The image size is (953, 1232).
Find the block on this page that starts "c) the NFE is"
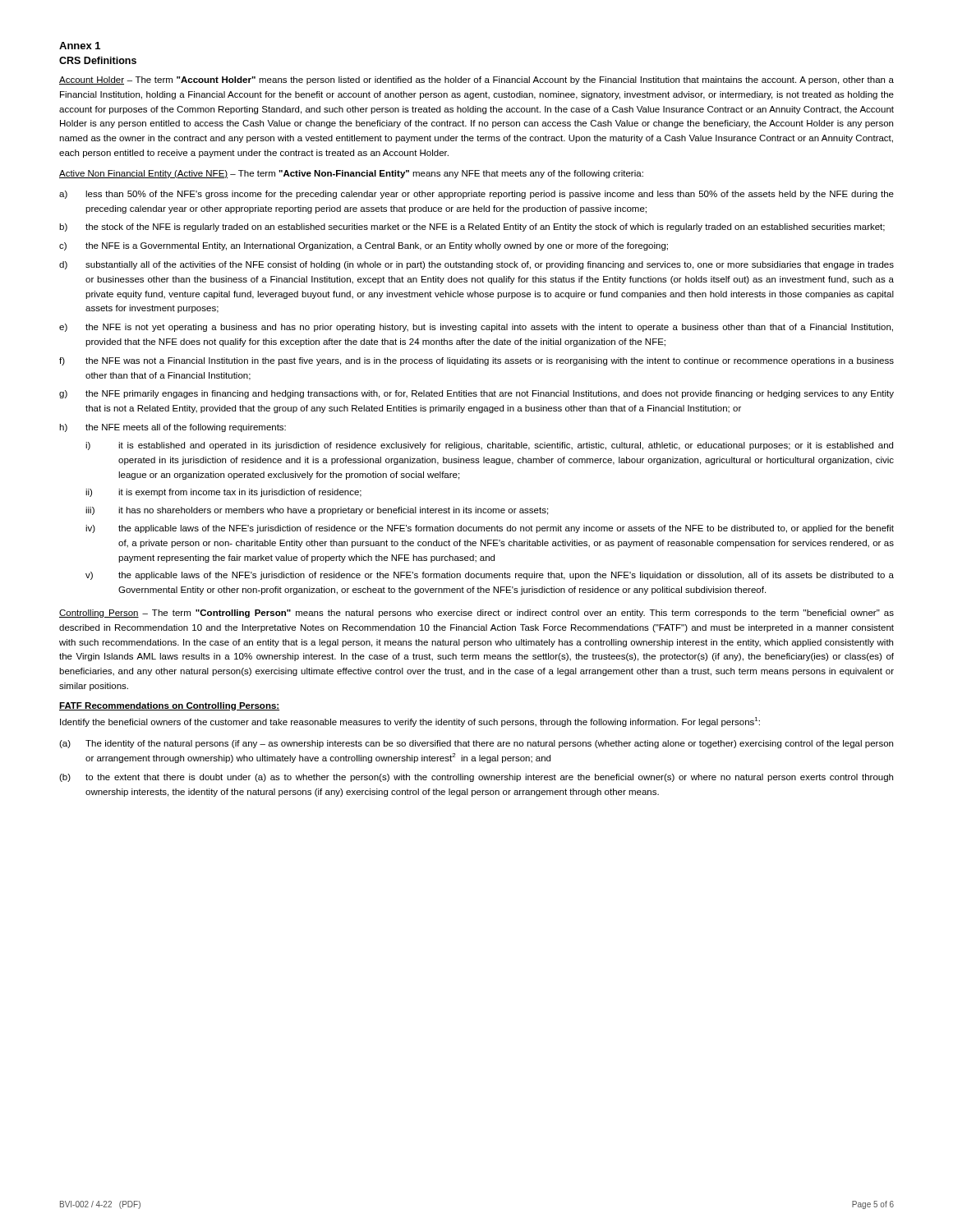(x=476, y=246)
